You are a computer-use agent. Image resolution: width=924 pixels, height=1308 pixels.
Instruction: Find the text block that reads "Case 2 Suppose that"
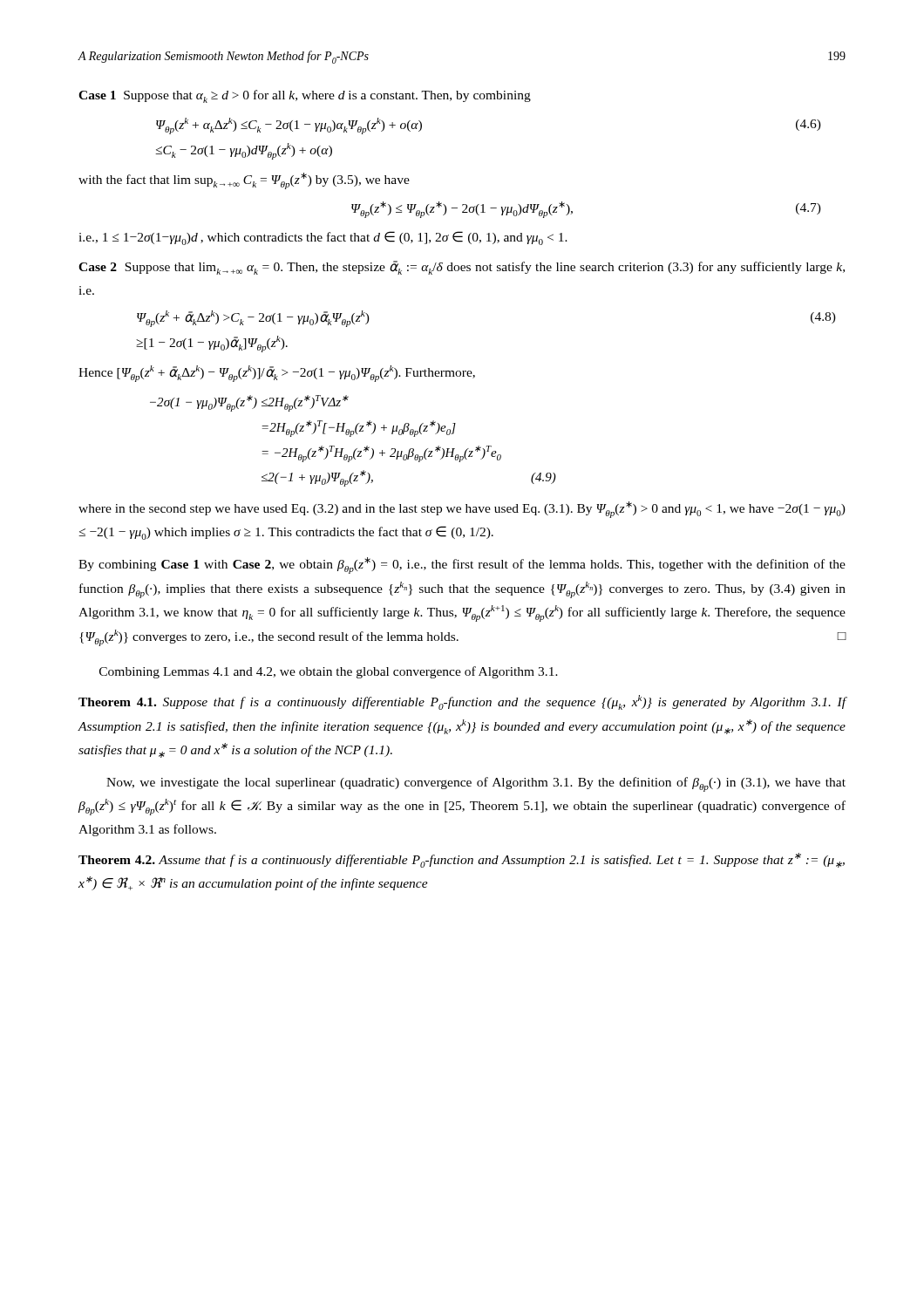(462, 278)
